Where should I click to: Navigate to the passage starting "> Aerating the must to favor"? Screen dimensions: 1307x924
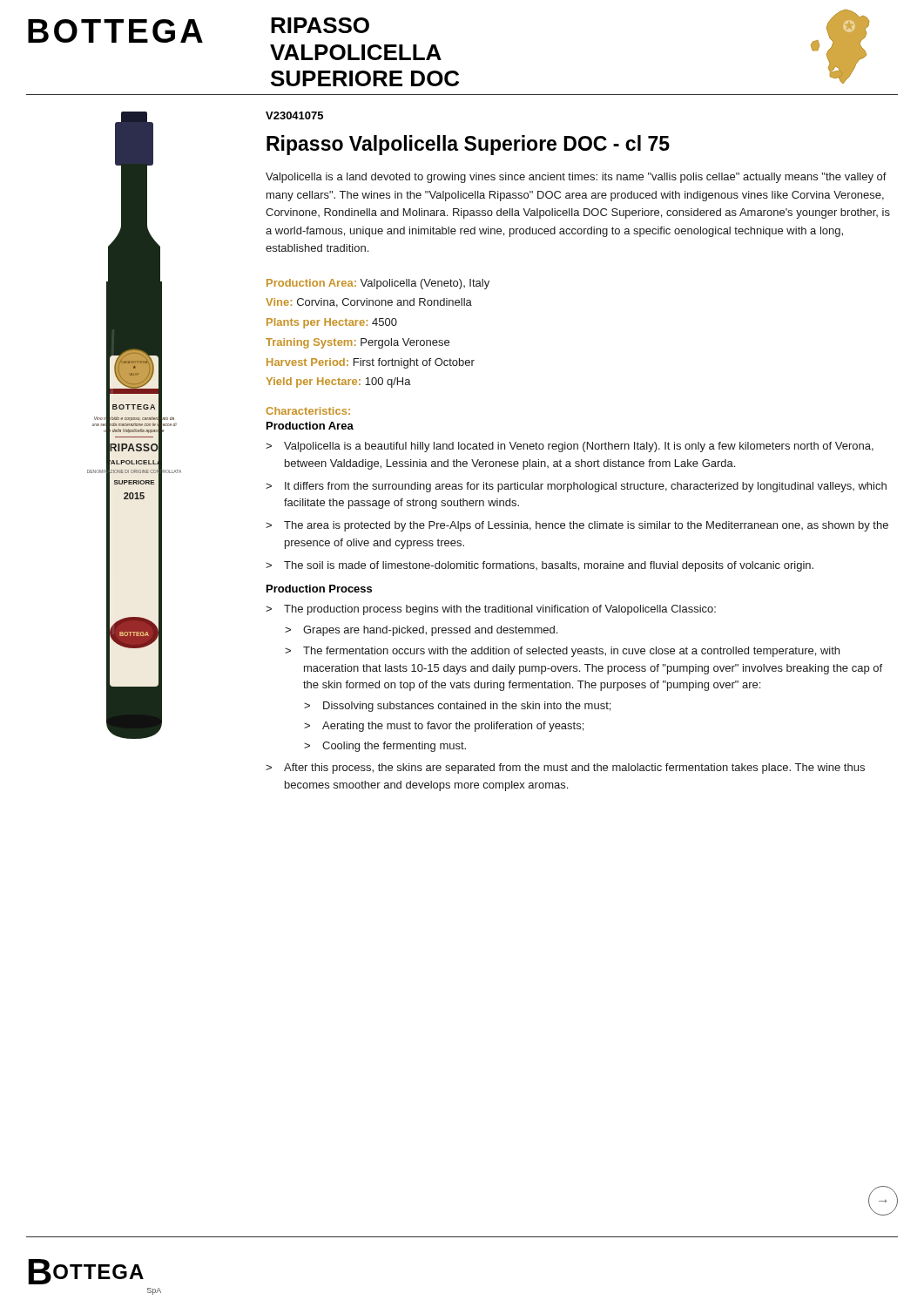click(444, 726)
